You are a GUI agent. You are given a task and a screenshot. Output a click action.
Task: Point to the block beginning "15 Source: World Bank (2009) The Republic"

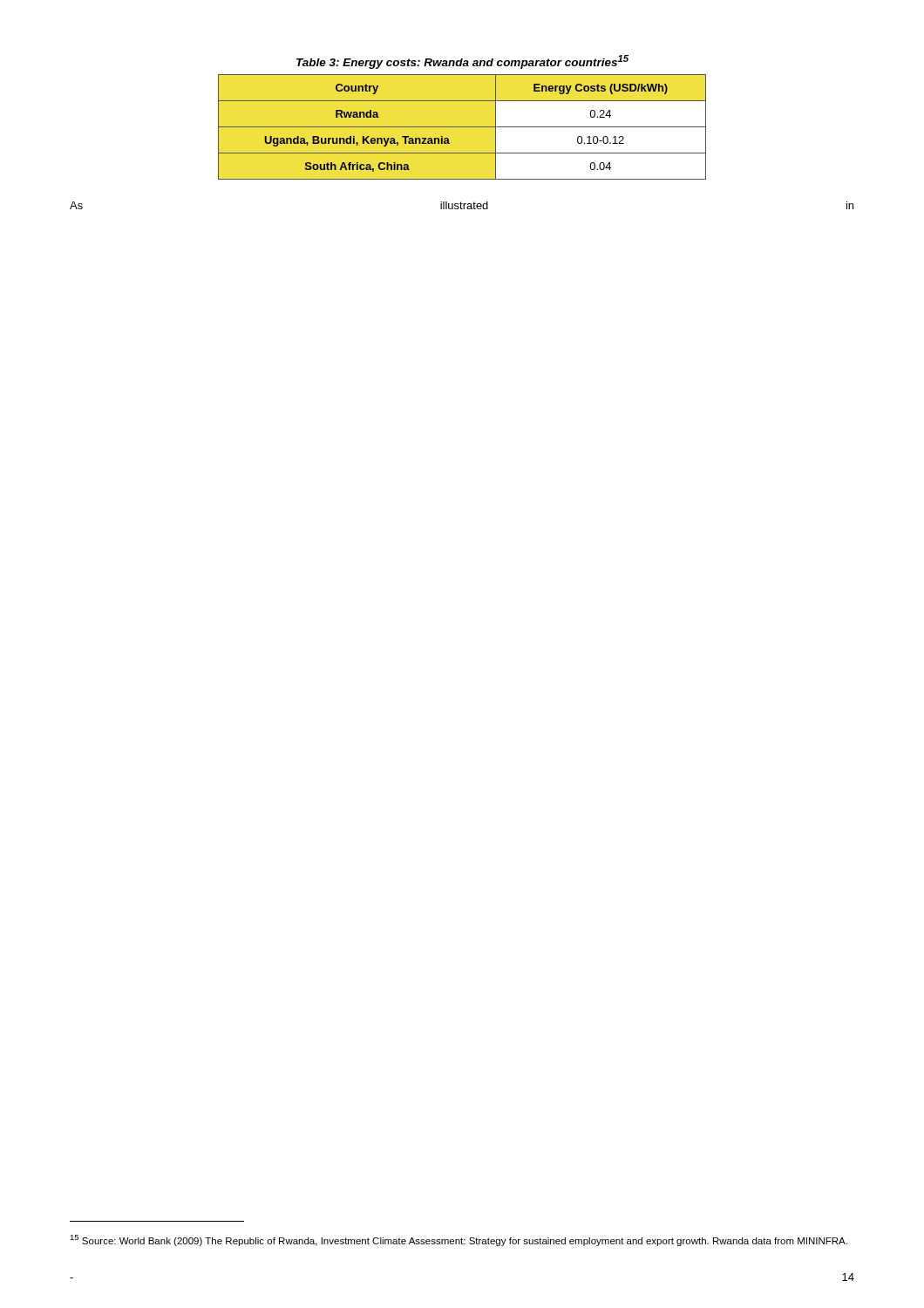462,1233
